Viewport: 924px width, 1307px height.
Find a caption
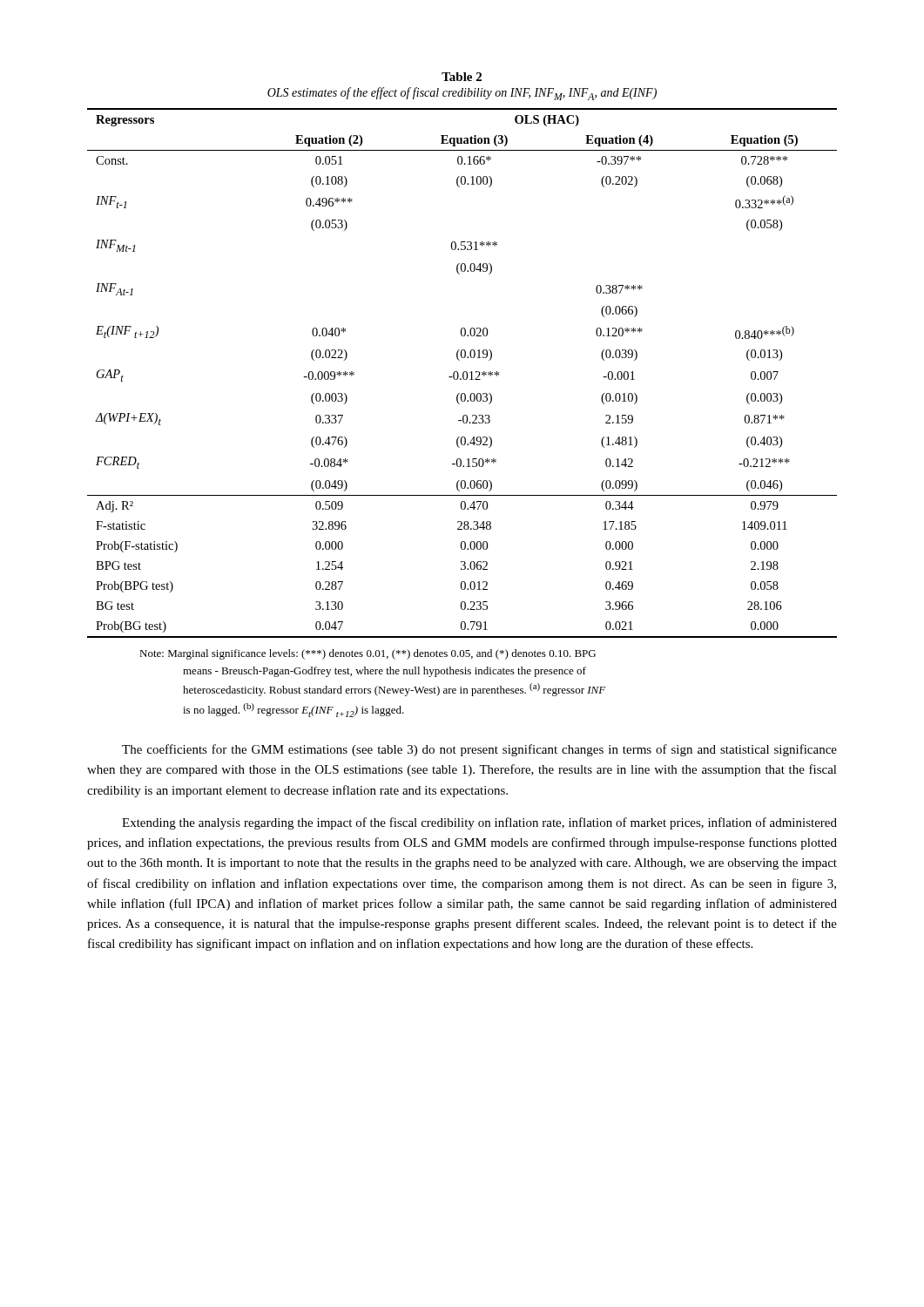[462, 94]
